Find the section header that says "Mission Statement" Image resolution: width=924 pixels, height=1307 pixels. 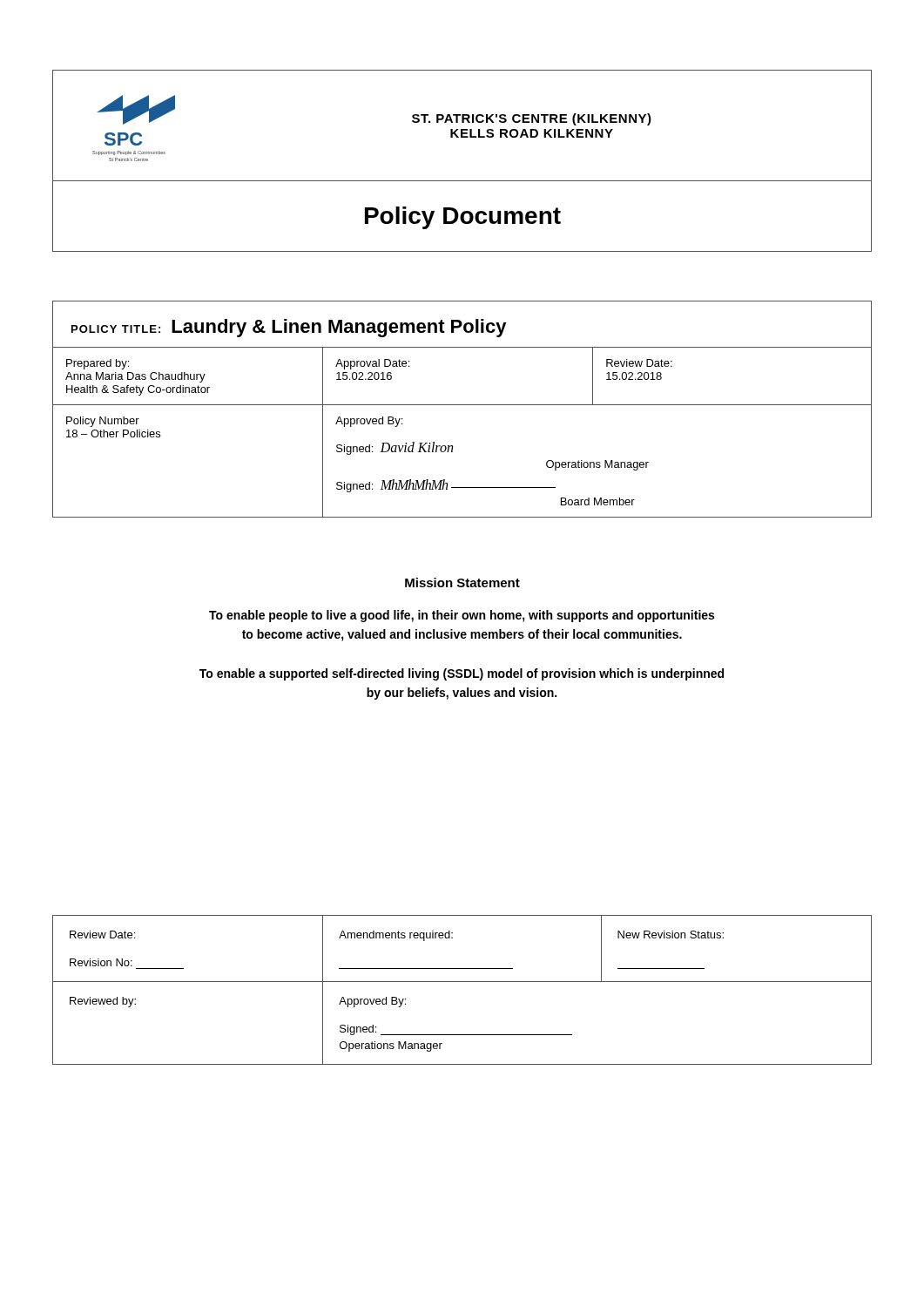point(462,582)
